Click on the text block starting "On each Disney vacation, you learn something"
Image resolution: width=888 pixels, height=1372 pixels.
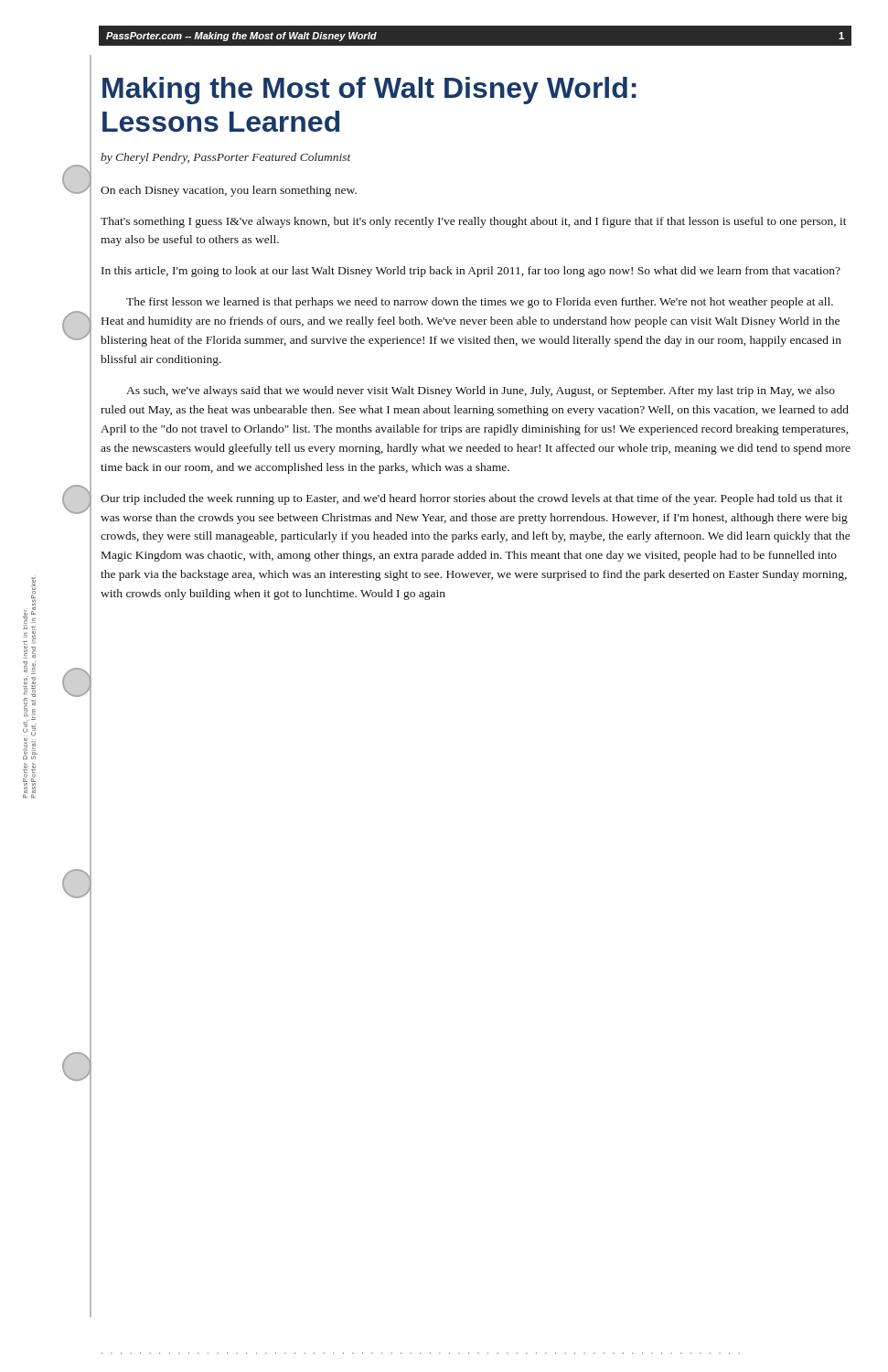pyautogui.click(x=229, y=189)
